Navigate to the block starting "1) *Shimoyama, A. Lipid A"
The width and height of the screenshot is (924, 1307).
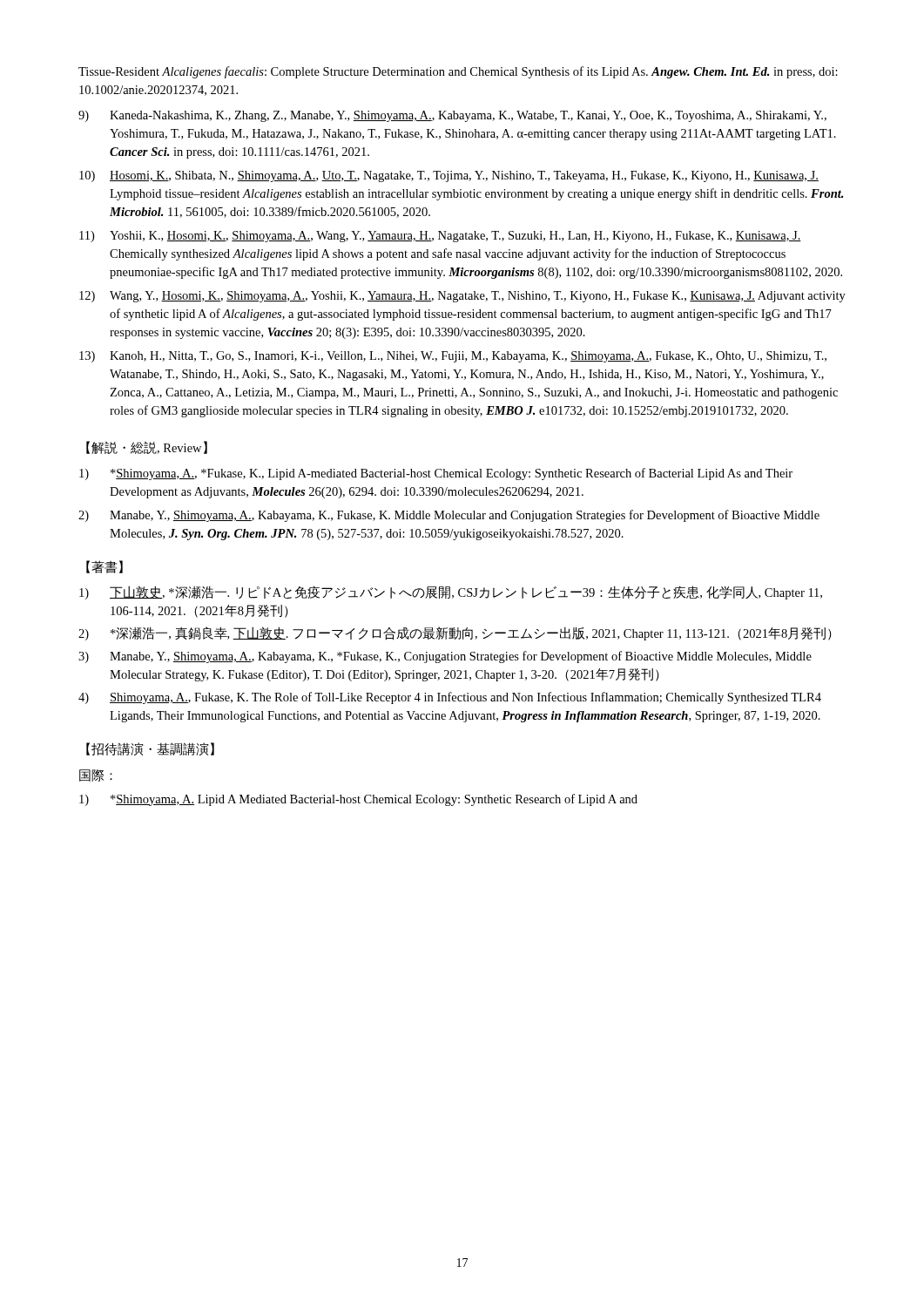point(462,799)
